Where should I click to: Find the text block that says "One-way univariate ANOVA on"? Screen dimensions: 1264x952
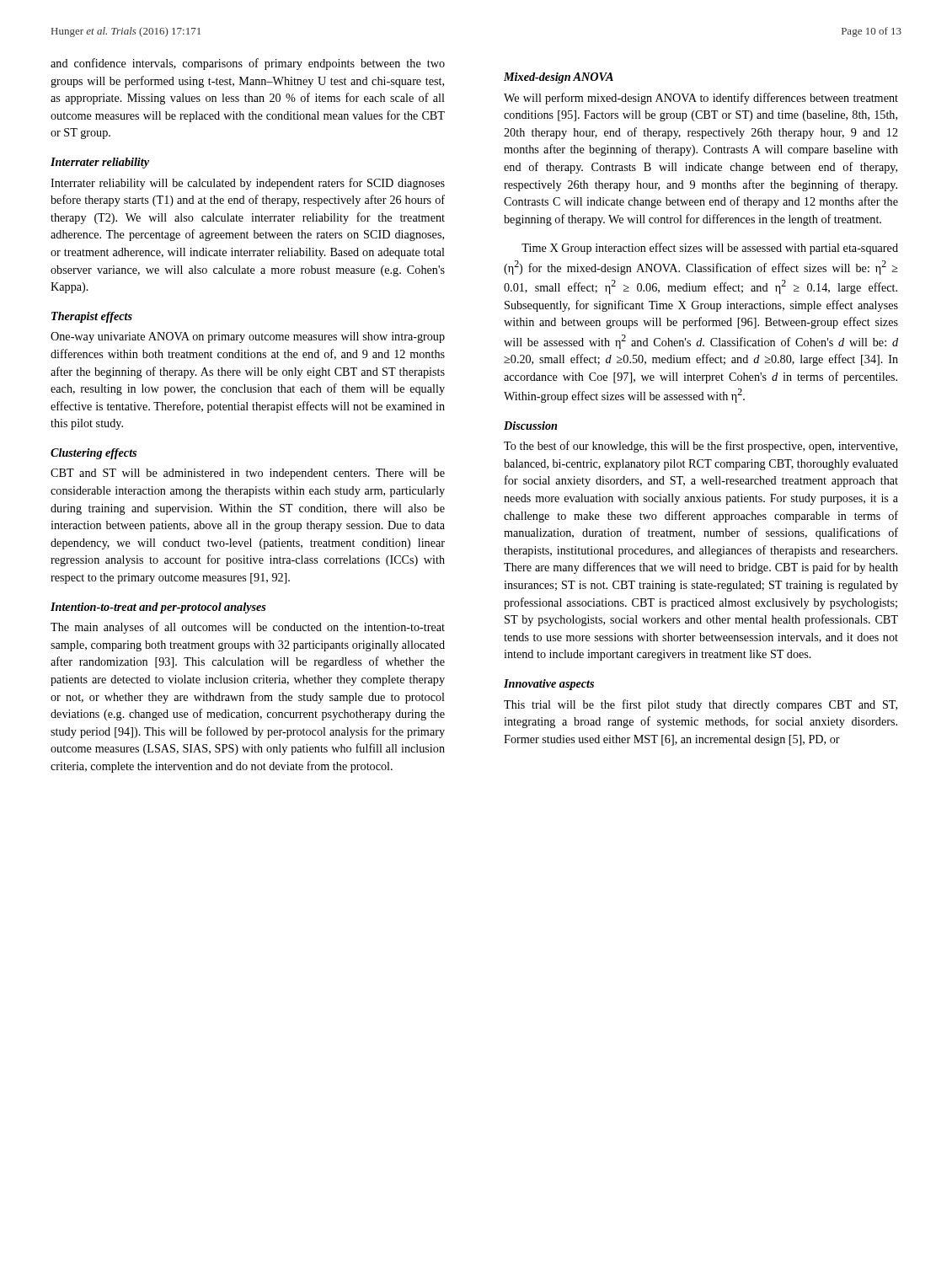tap(248, 380)
